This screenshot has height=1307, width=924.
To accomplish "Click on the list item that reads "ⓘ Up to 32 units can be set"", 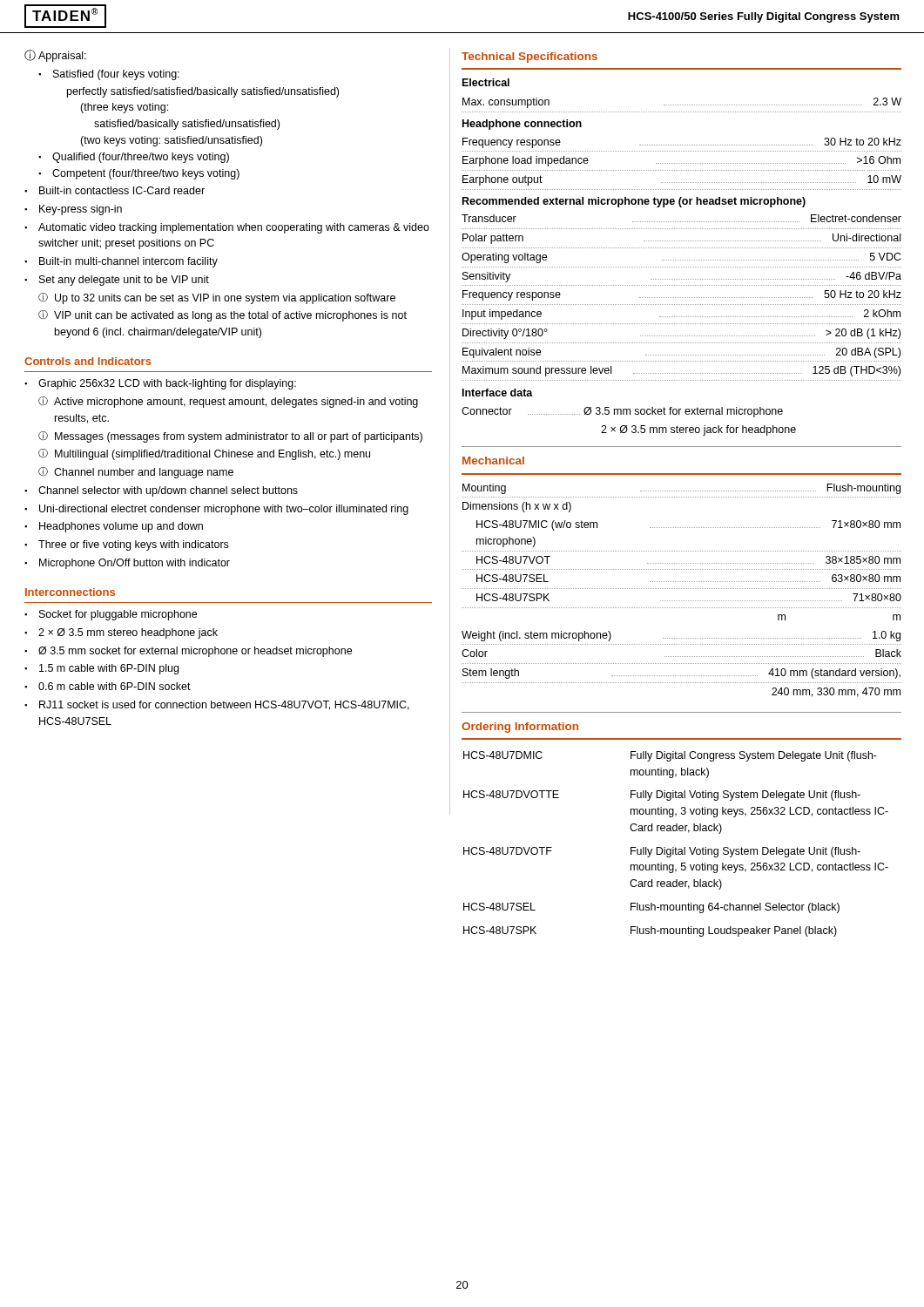I will [217, 298].
